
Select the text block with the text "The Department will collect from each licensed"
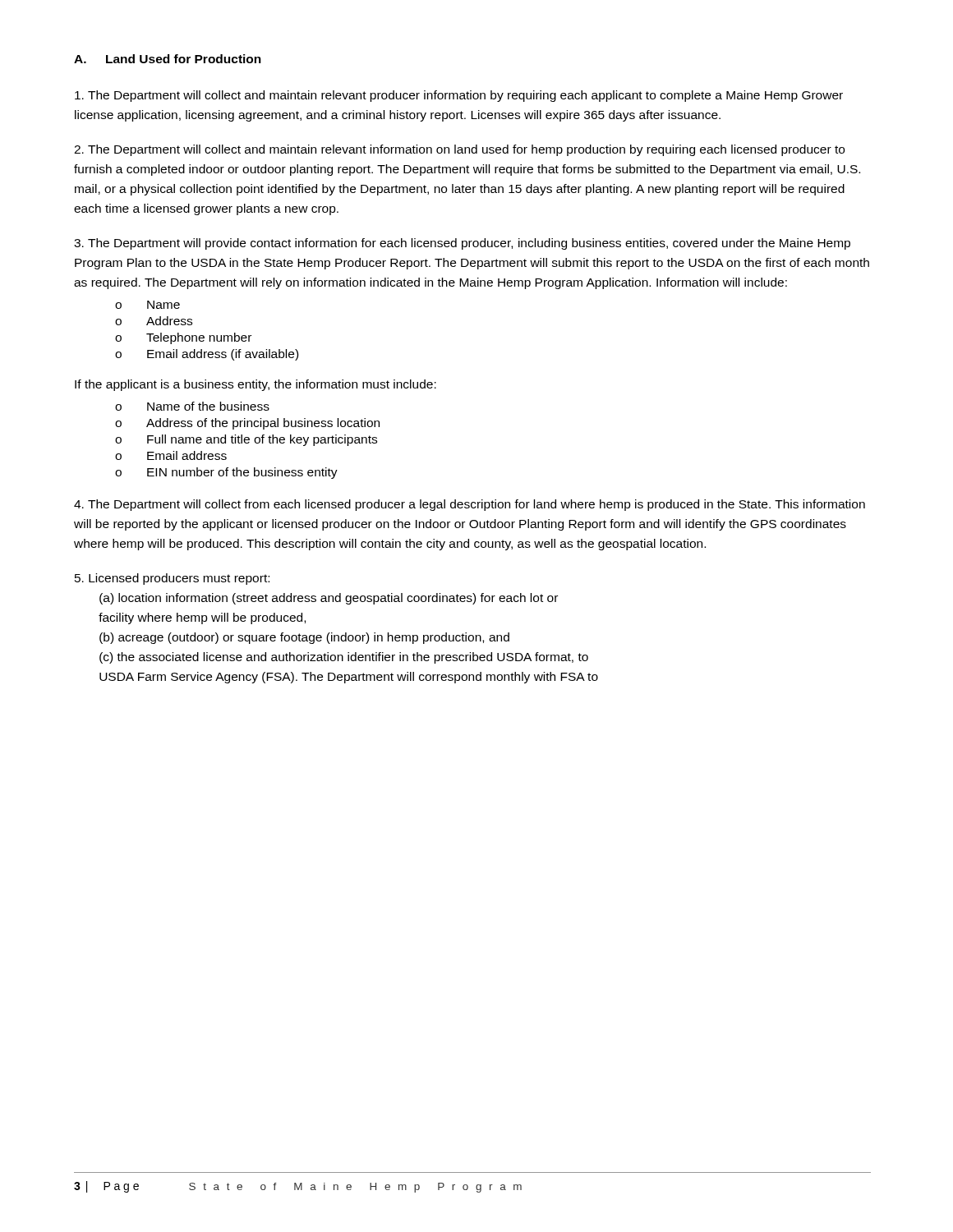[x=470, y=524]
